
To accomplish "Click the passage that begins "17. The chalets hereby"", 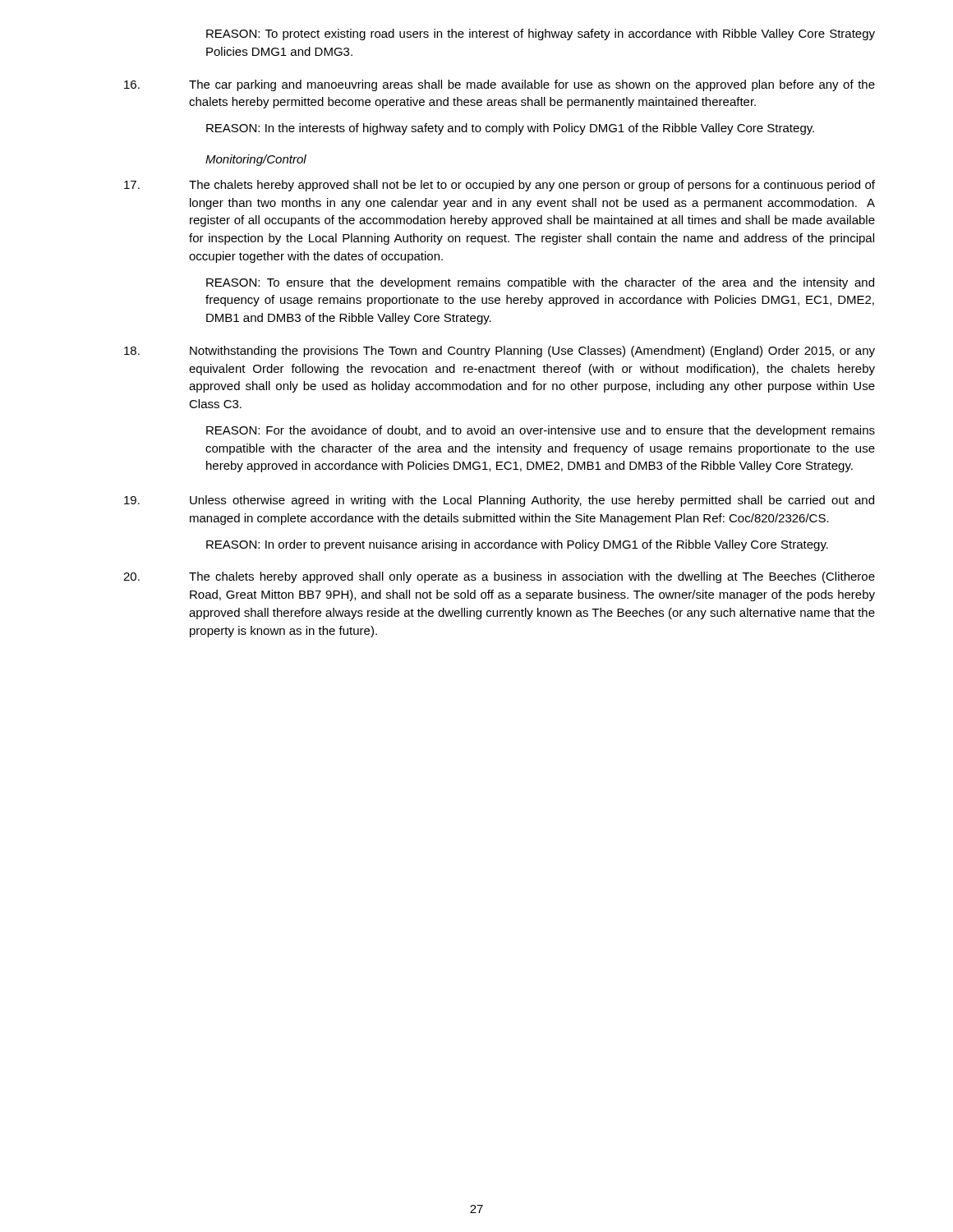I will (x=499, y=220).
